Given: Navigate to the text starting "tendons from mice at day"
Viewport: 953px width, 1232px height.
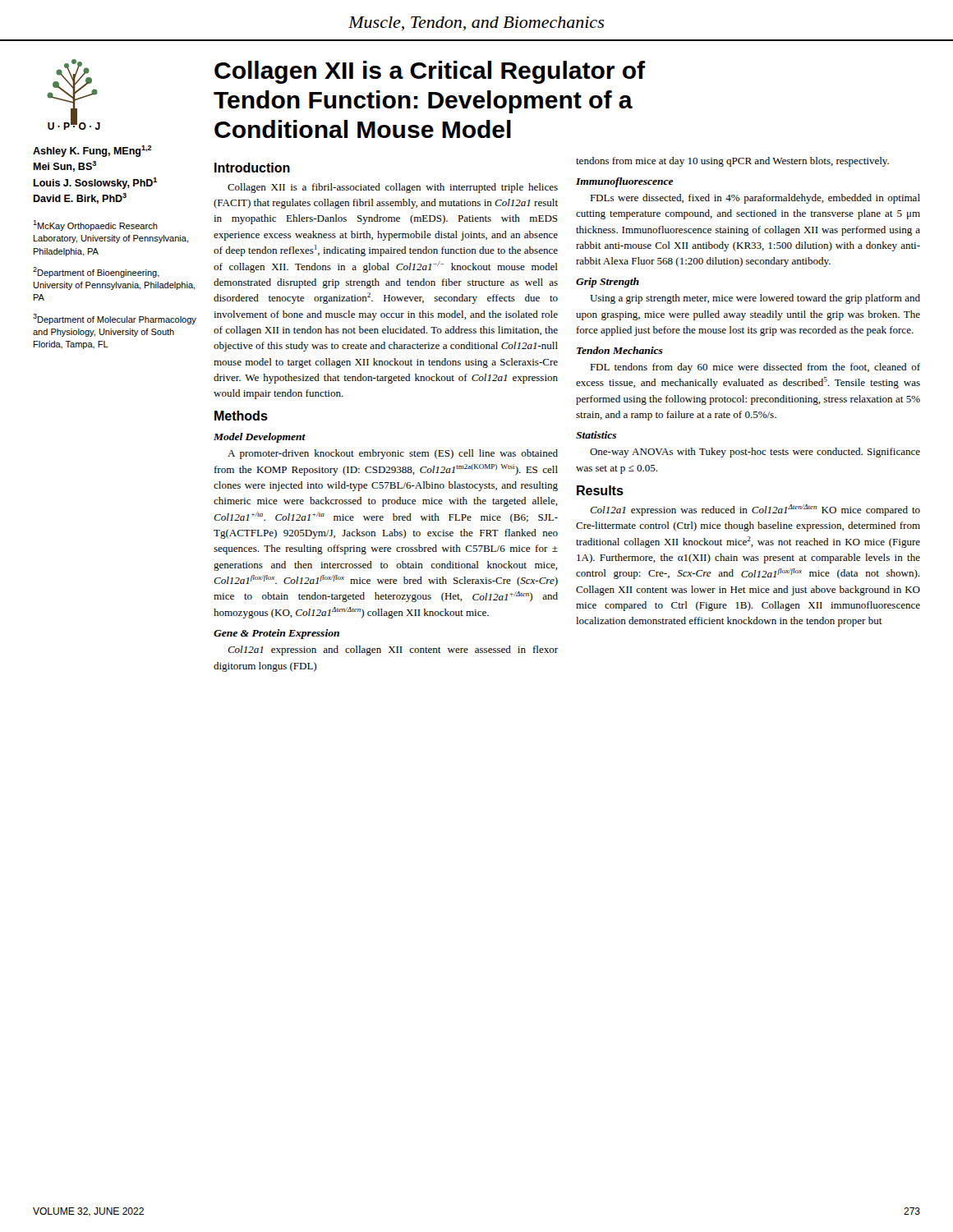Looking at the screenshot, I should 748,161.
